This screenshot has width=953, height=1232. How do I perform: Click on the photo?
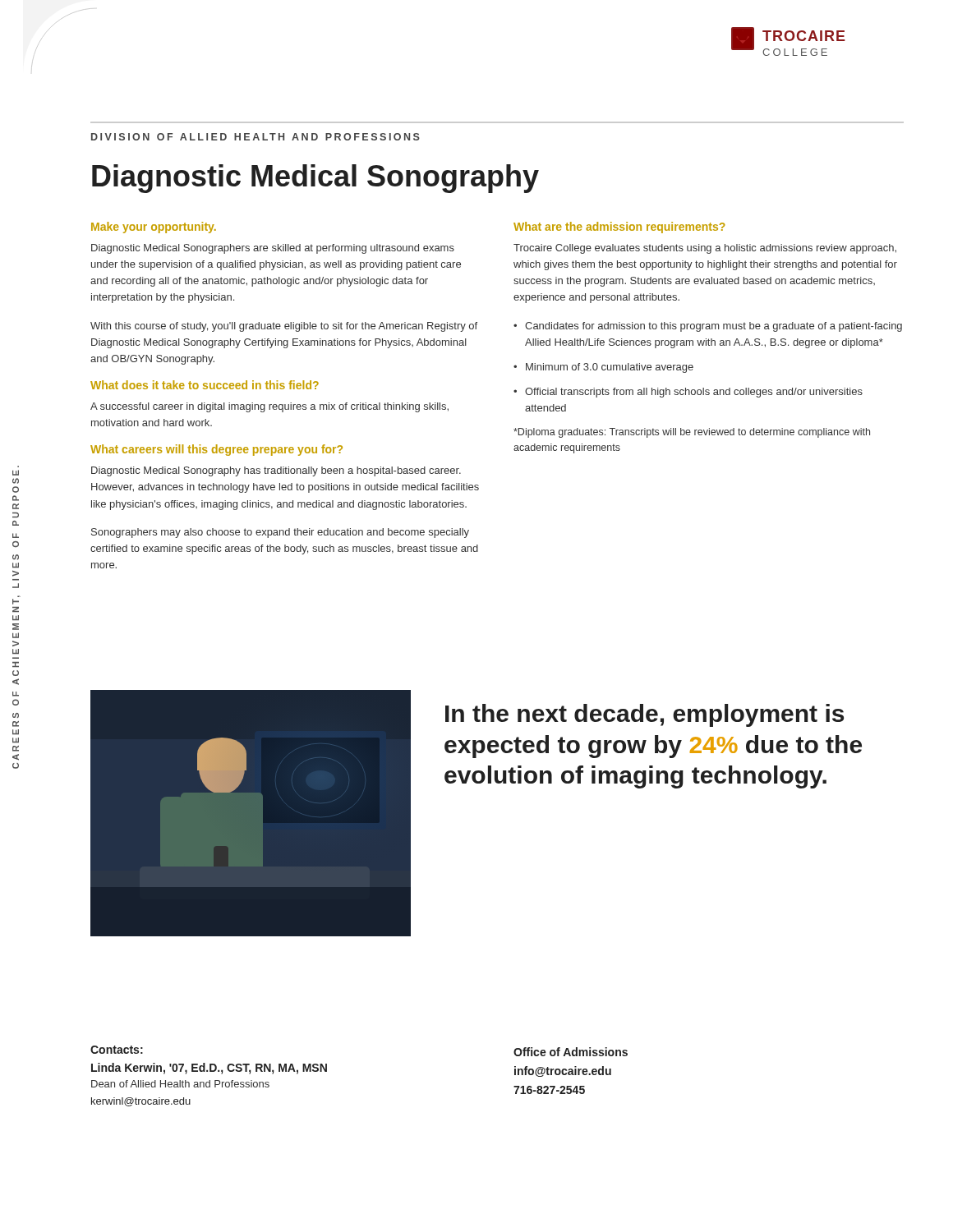point(251,815)
